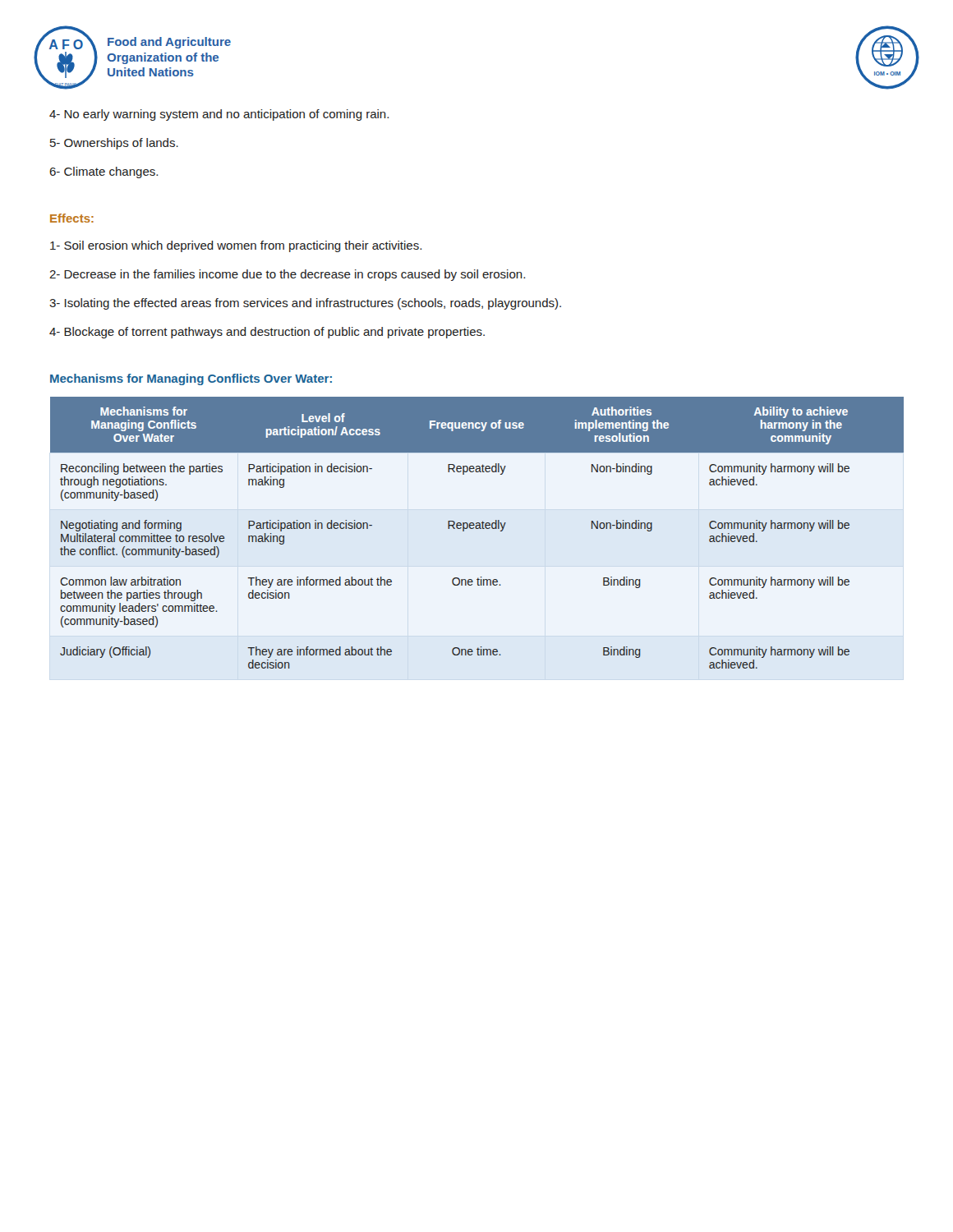This screenshot has height=1232, width=953.
Task: Click a table
Action: click(x=476, y=538)
